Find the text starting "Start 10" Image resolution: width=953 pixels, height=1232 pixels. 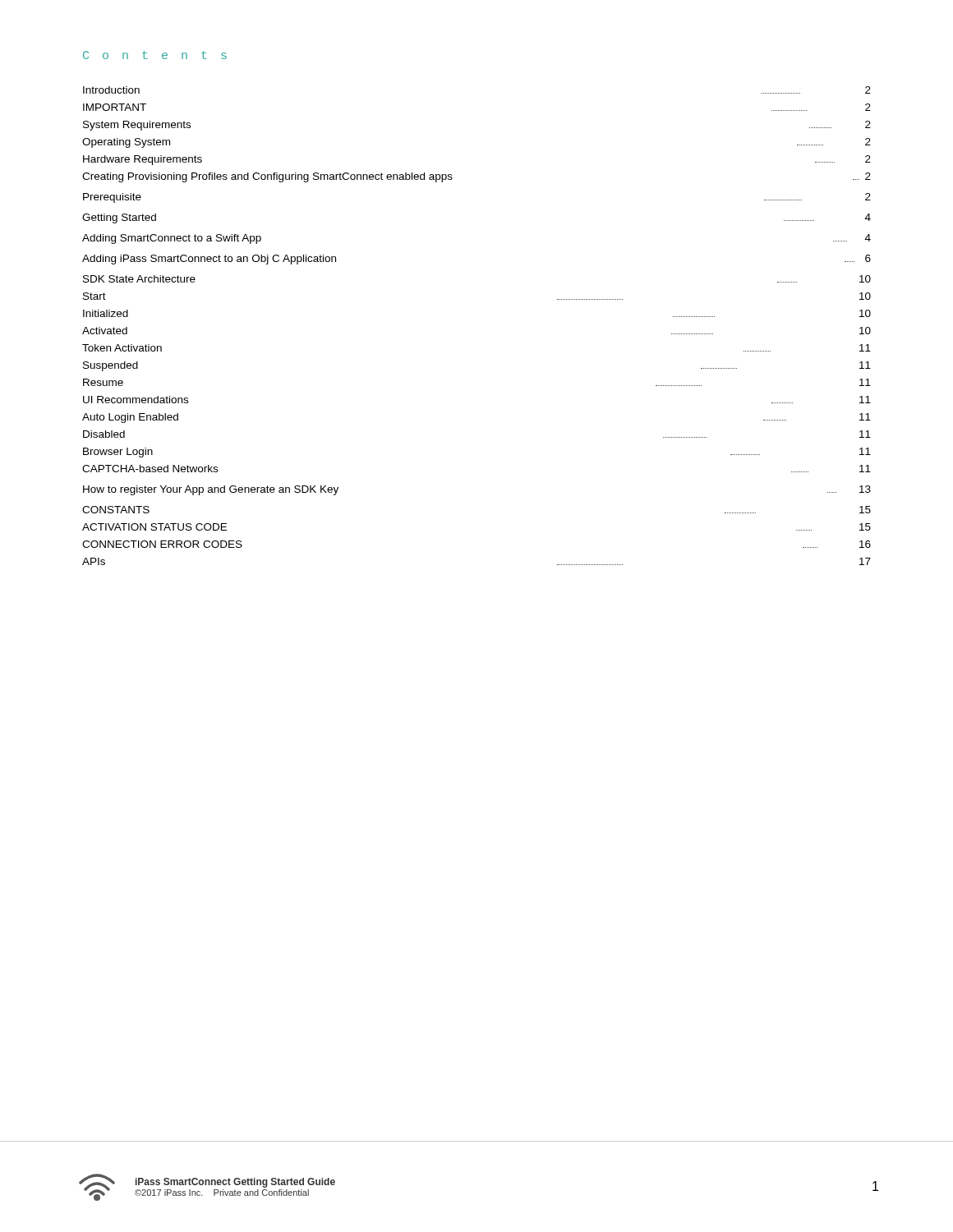coord(91,296)
